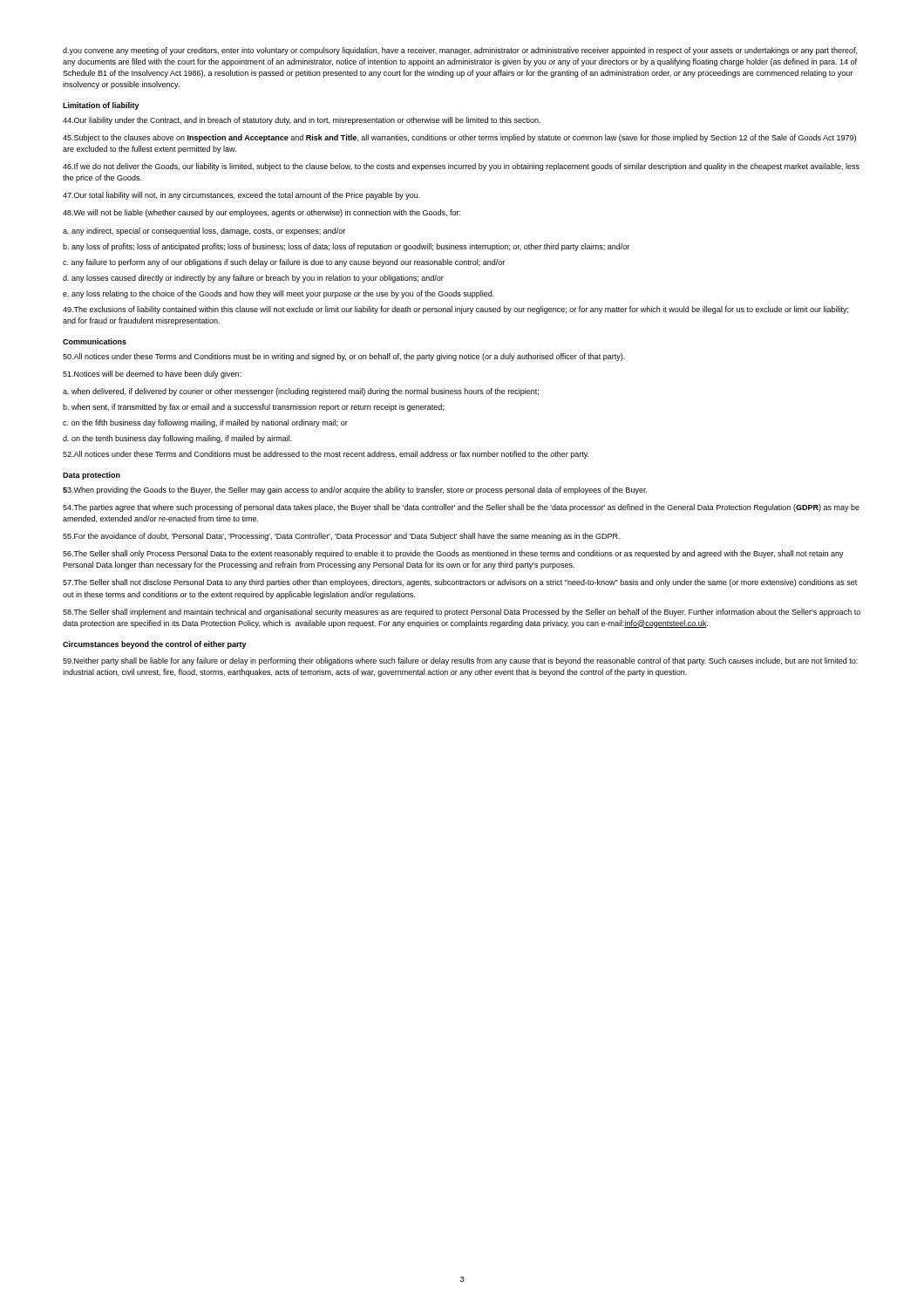Image resolution: width=924 pixels, height=1308 pixels.
Task: Click on the text block that says "When providing the Goods to the"
Action: pyautogui.click(x=355, y=490)
